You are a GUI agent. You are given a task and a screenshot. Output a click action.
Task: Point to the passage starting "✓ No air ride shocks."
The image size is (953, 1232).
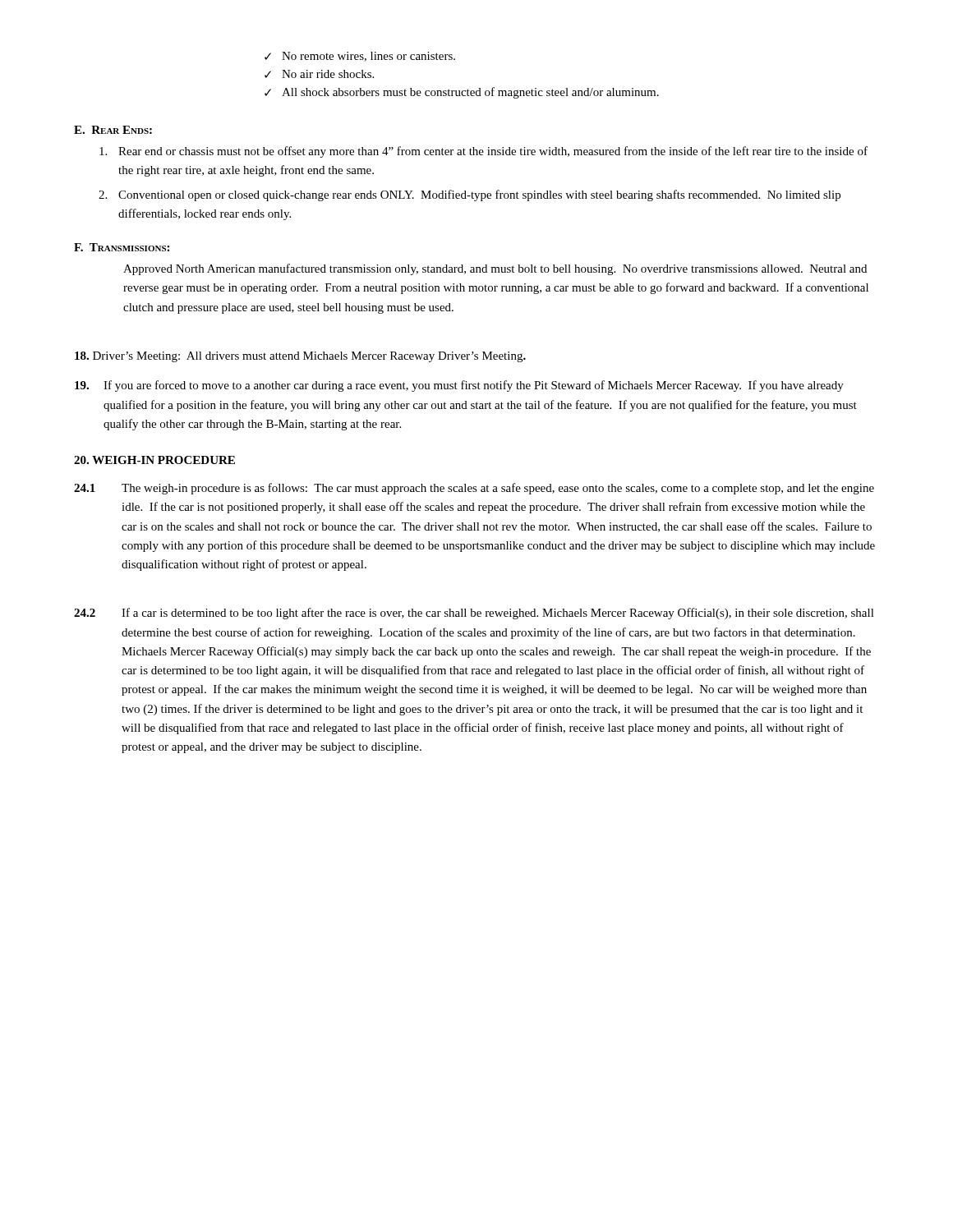pos(319,75)
